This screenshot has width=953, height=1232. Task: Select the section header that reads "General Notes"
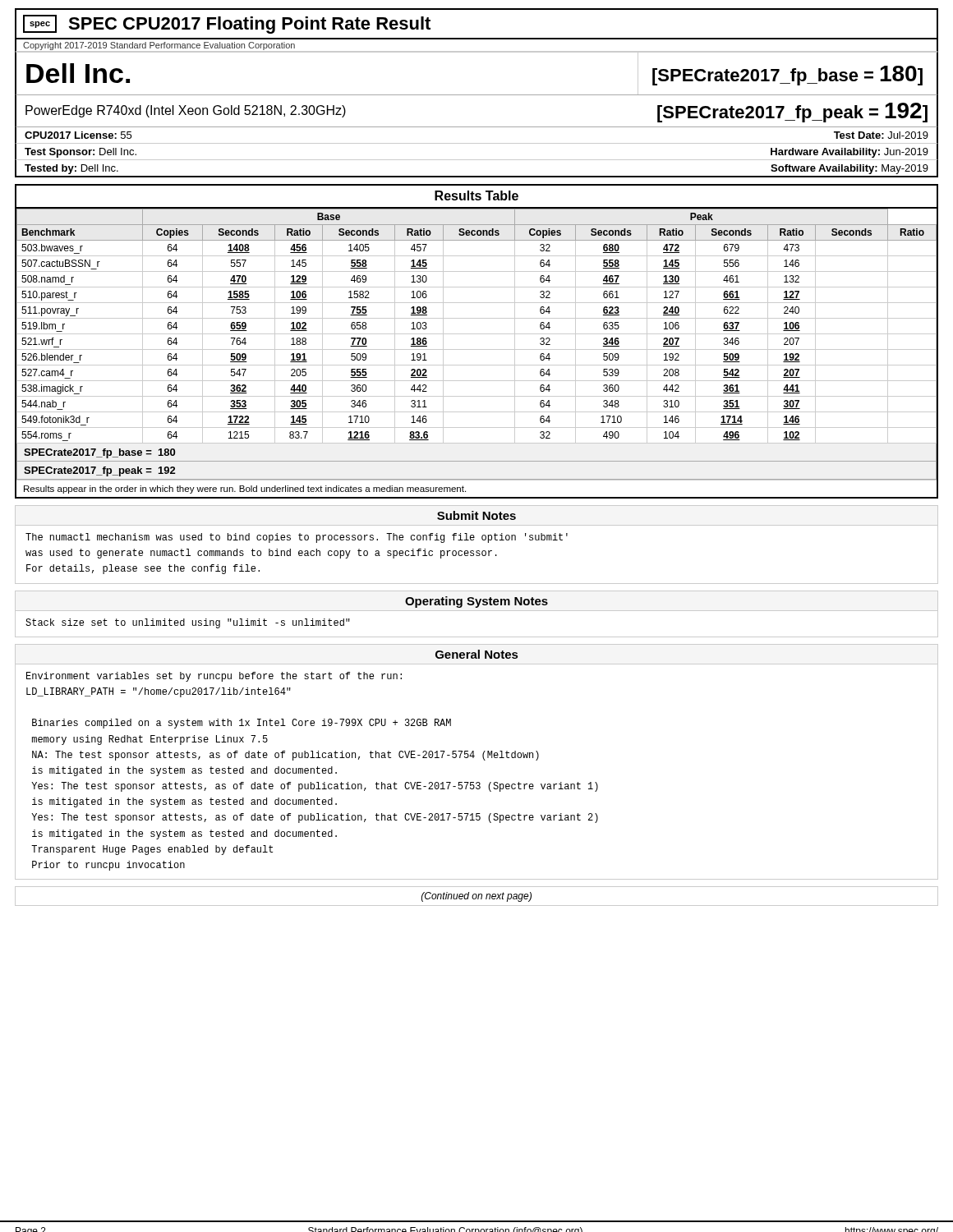tap(476, 654)
